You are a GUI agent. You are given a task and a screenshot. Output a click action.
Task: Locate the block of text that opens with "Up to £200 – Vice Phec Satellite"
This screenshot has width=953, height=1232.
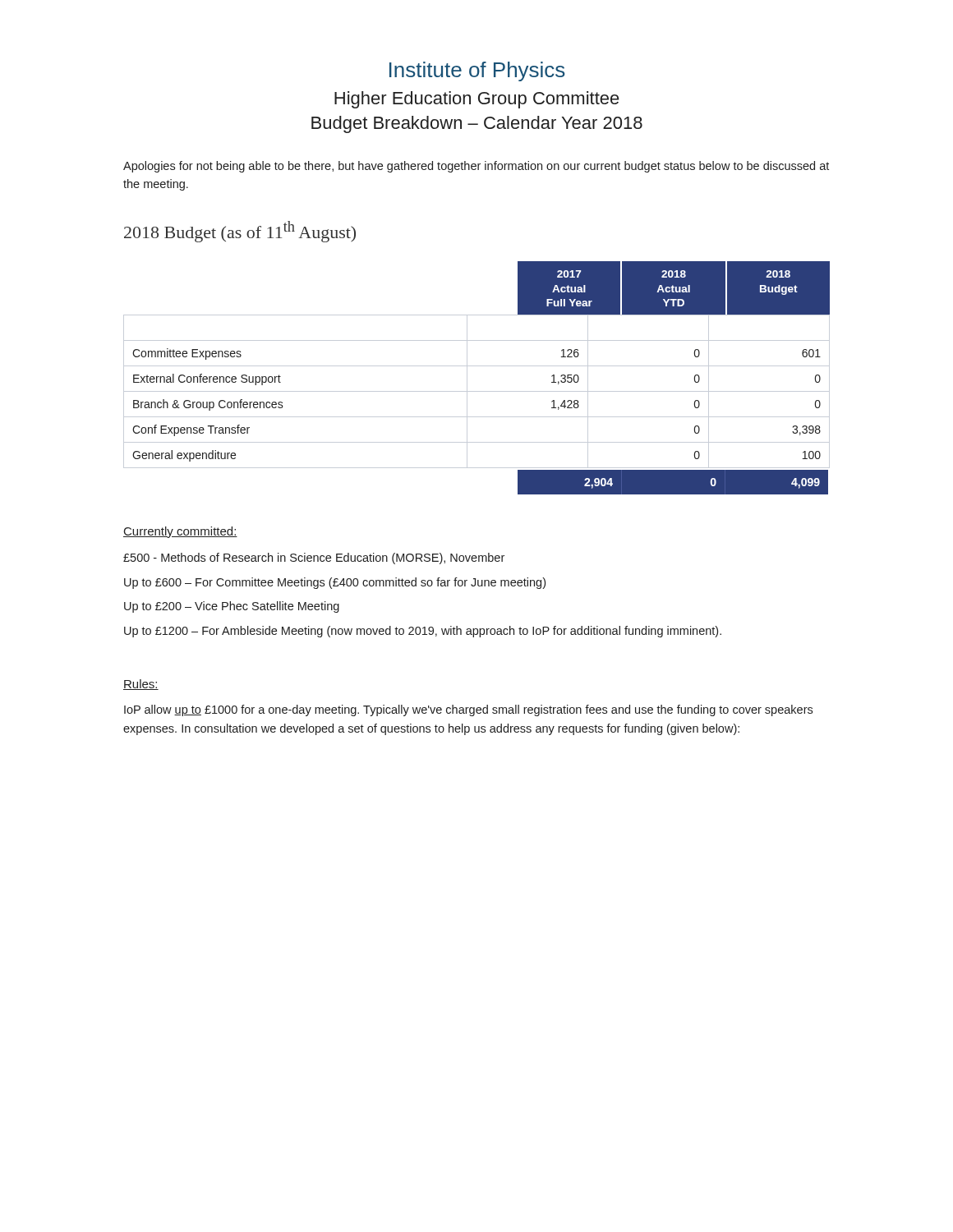pos(231,606)
